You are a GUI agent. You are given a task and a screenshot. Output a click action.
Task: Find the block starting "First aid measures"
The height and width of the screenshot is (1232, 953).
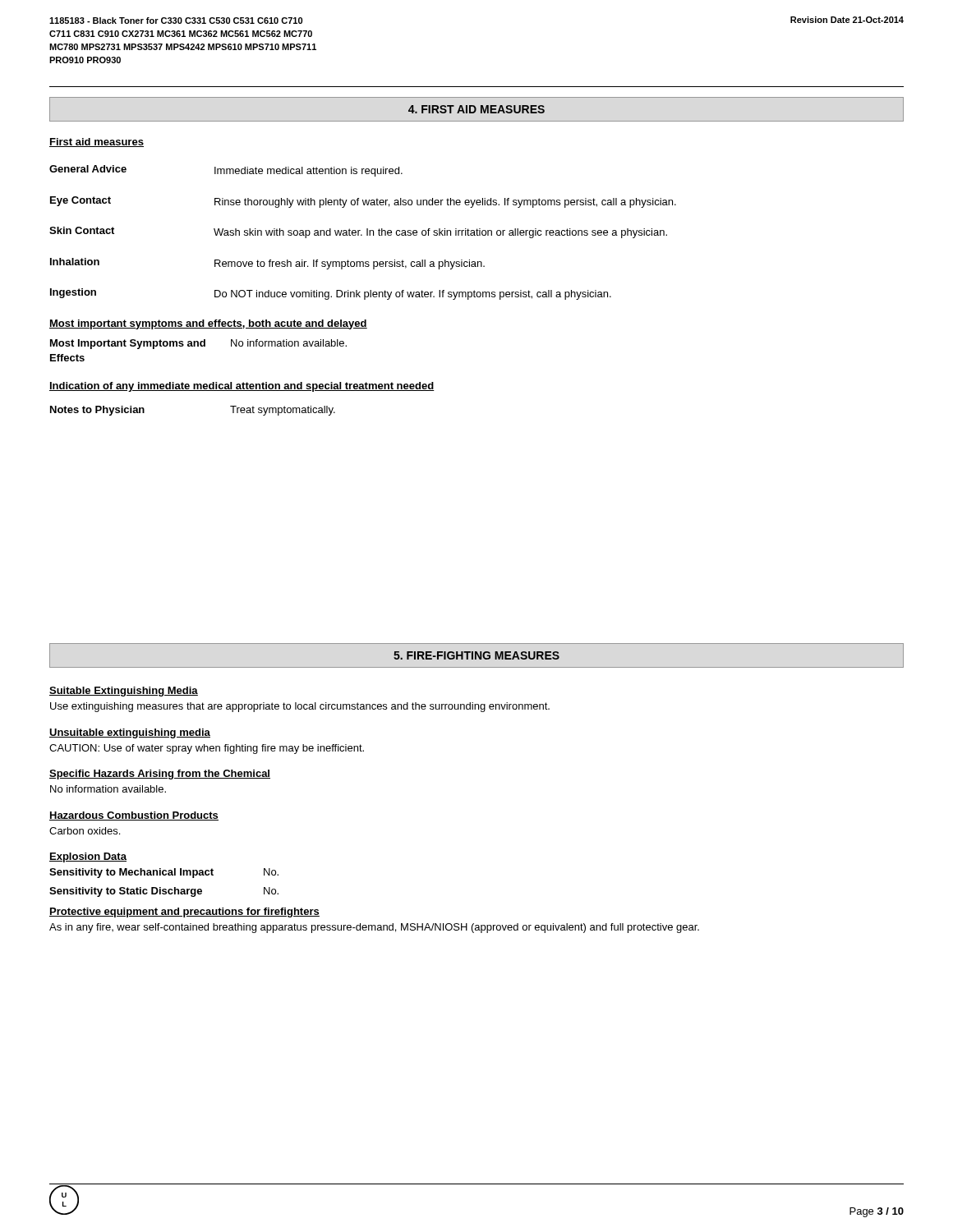pos(96,142)
